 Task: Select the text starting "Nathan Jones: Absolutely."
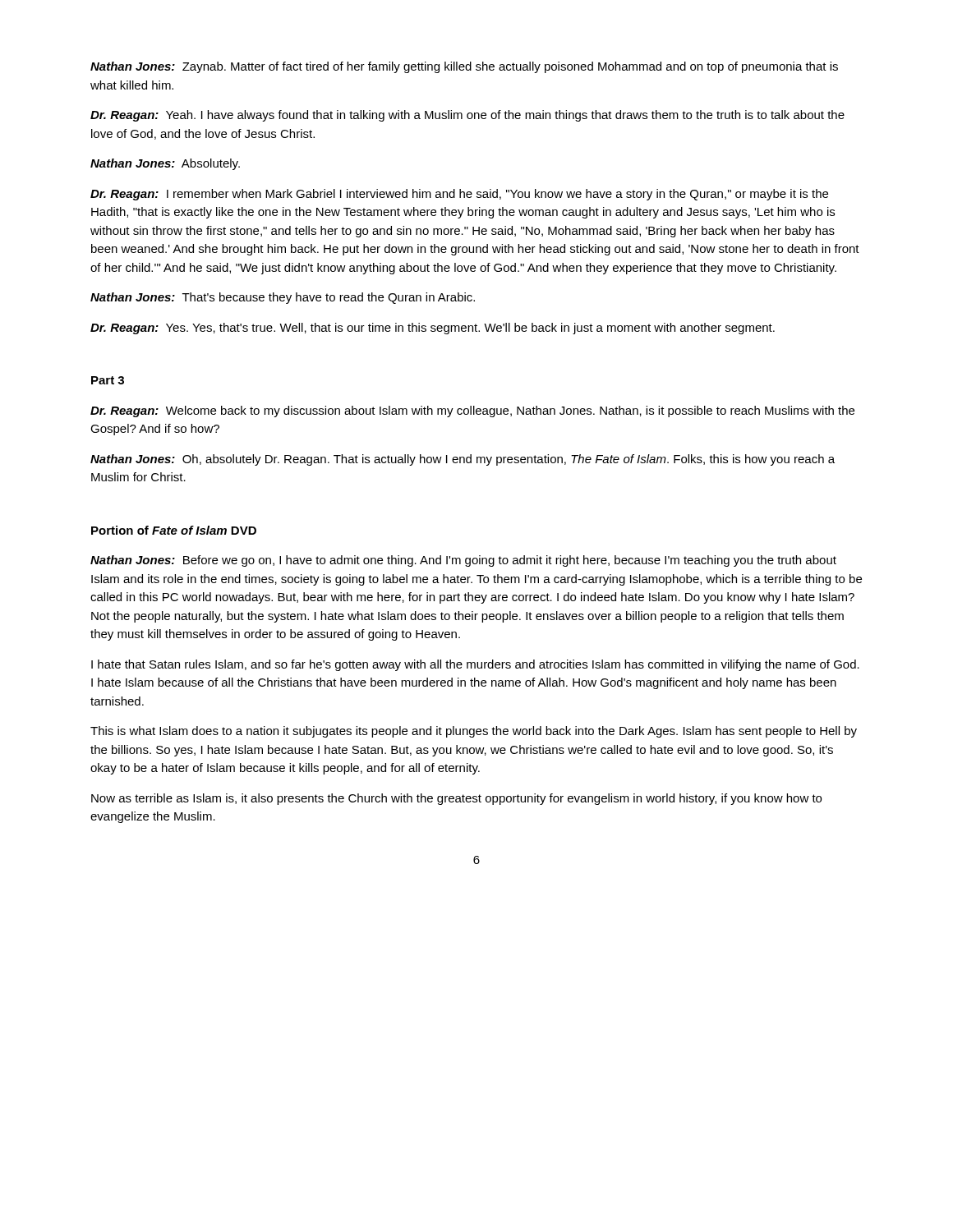[x=165, y=164]
